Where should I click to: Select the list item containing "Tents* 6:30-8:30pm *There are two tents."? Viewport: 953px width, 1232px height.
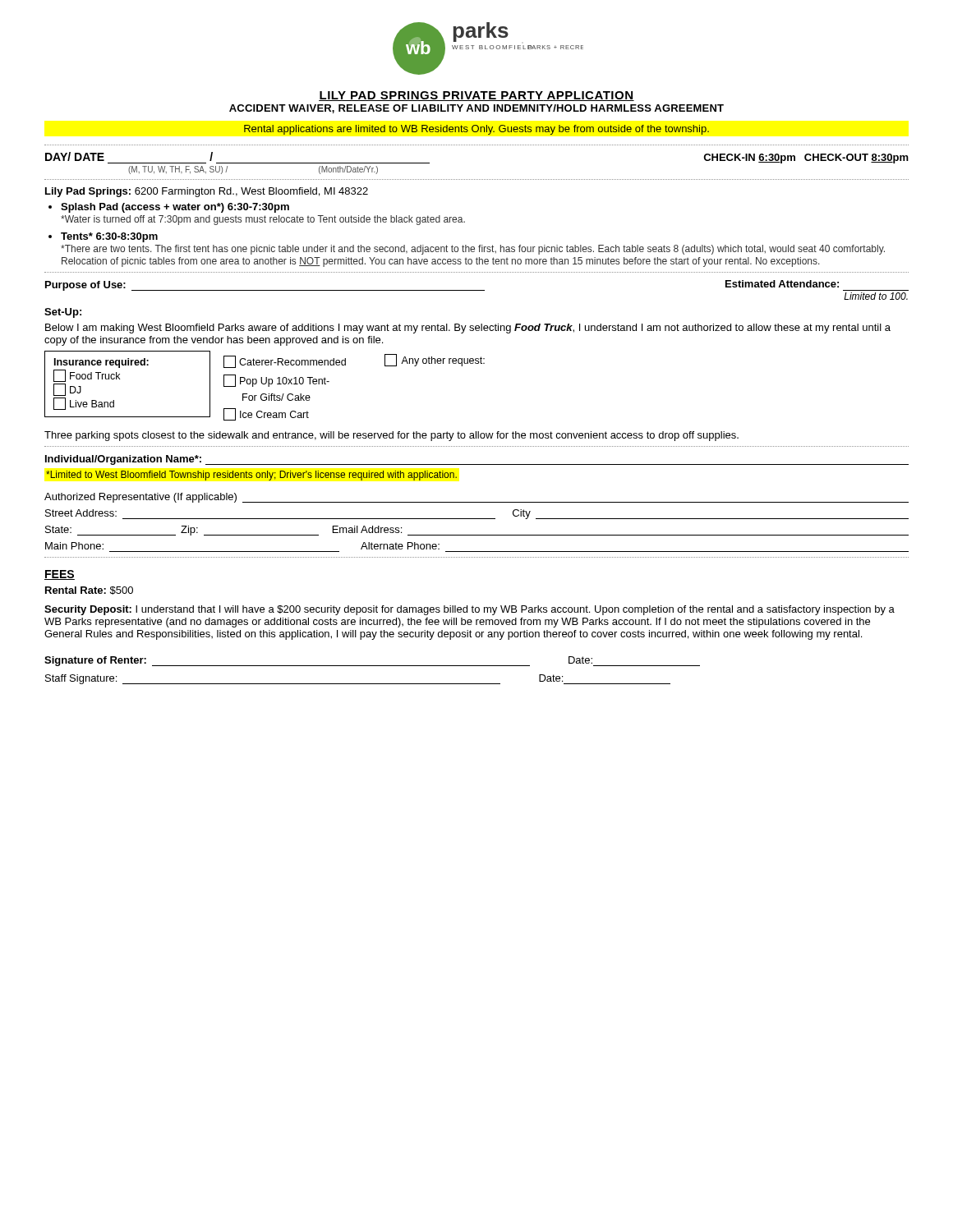pyautogui.click(x=473, y=248)
